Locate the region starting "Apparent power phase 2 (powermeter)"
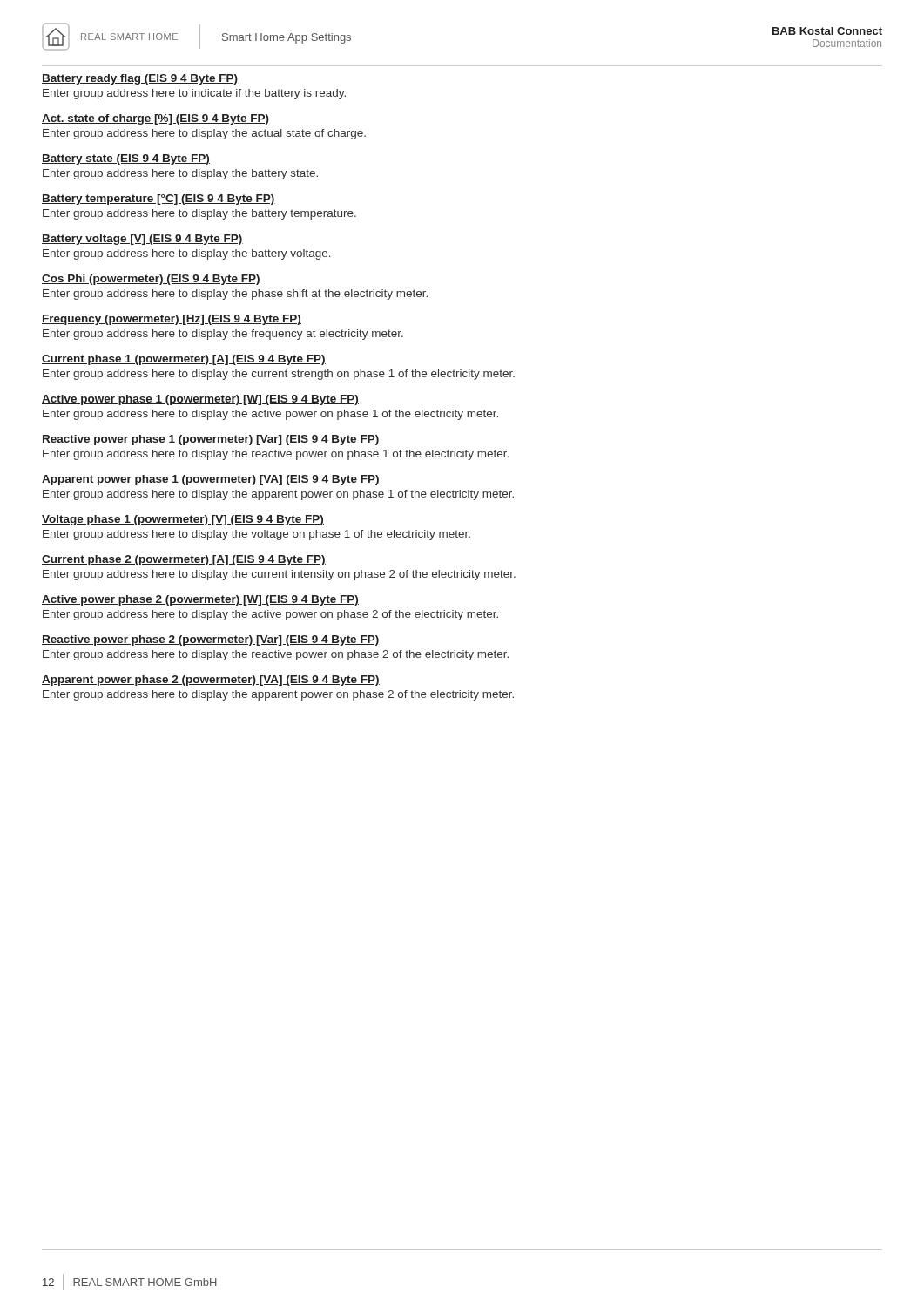The image size is (924, 1307). [211, 679]
